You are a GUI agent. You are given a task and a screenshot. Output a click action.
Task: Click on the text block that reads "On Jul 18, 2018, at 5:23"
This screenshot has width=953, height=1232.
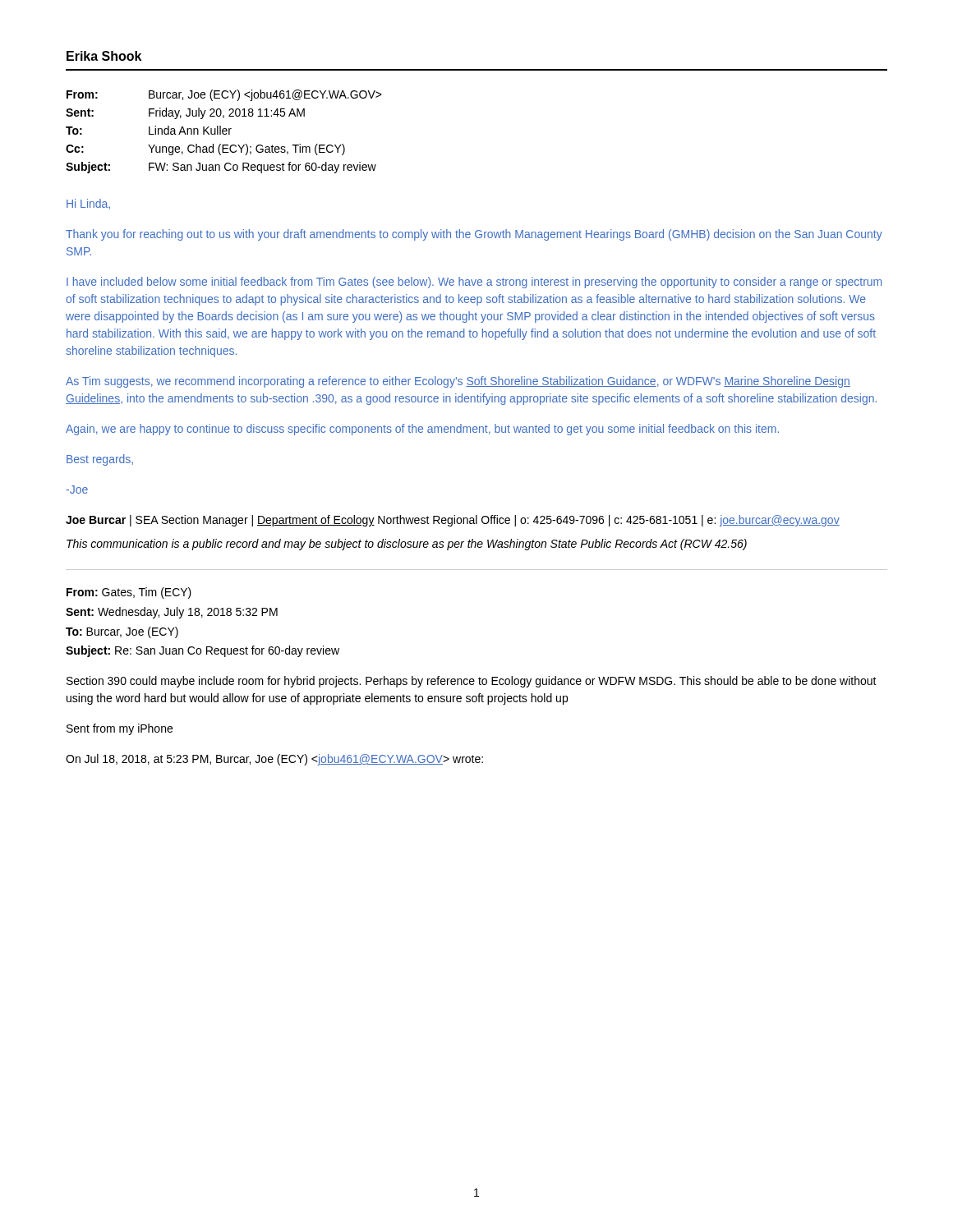(x=275, y=759)
